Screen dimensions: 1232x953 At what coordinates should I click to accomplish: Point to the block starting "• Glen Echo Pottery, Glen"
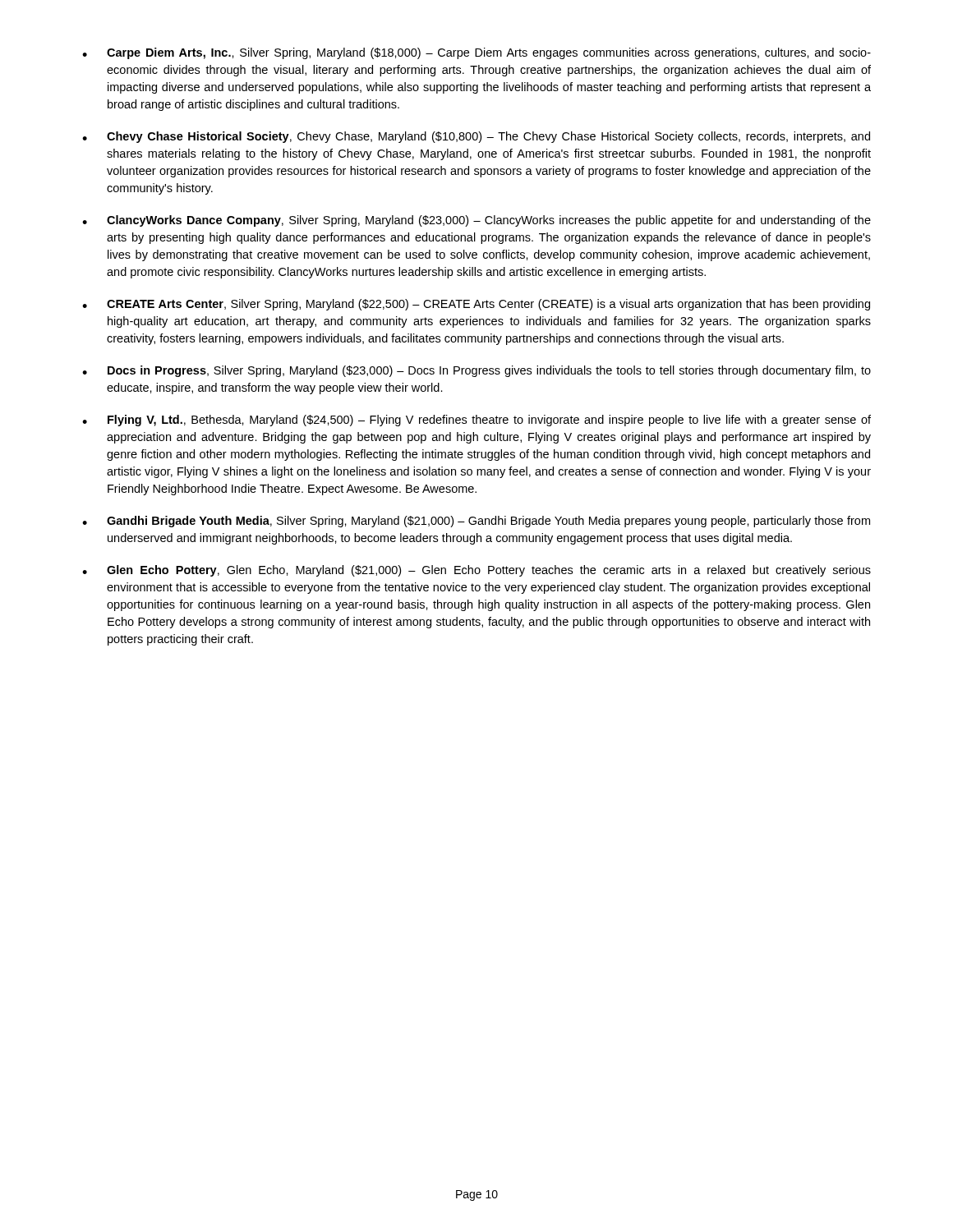tap(476, 605)
